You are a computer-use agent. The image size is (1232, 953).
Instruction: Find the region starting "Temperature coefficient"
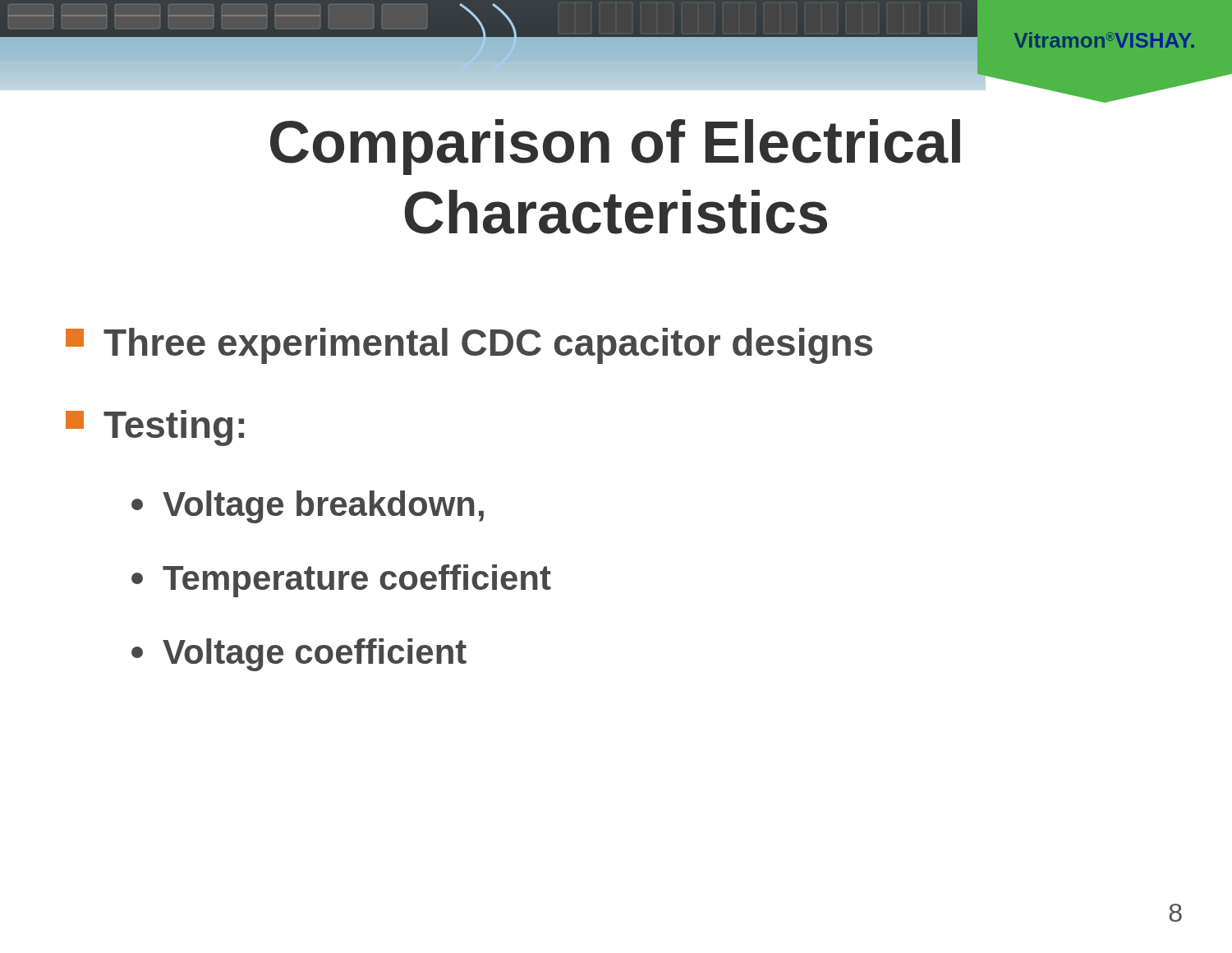coord(341,578)
